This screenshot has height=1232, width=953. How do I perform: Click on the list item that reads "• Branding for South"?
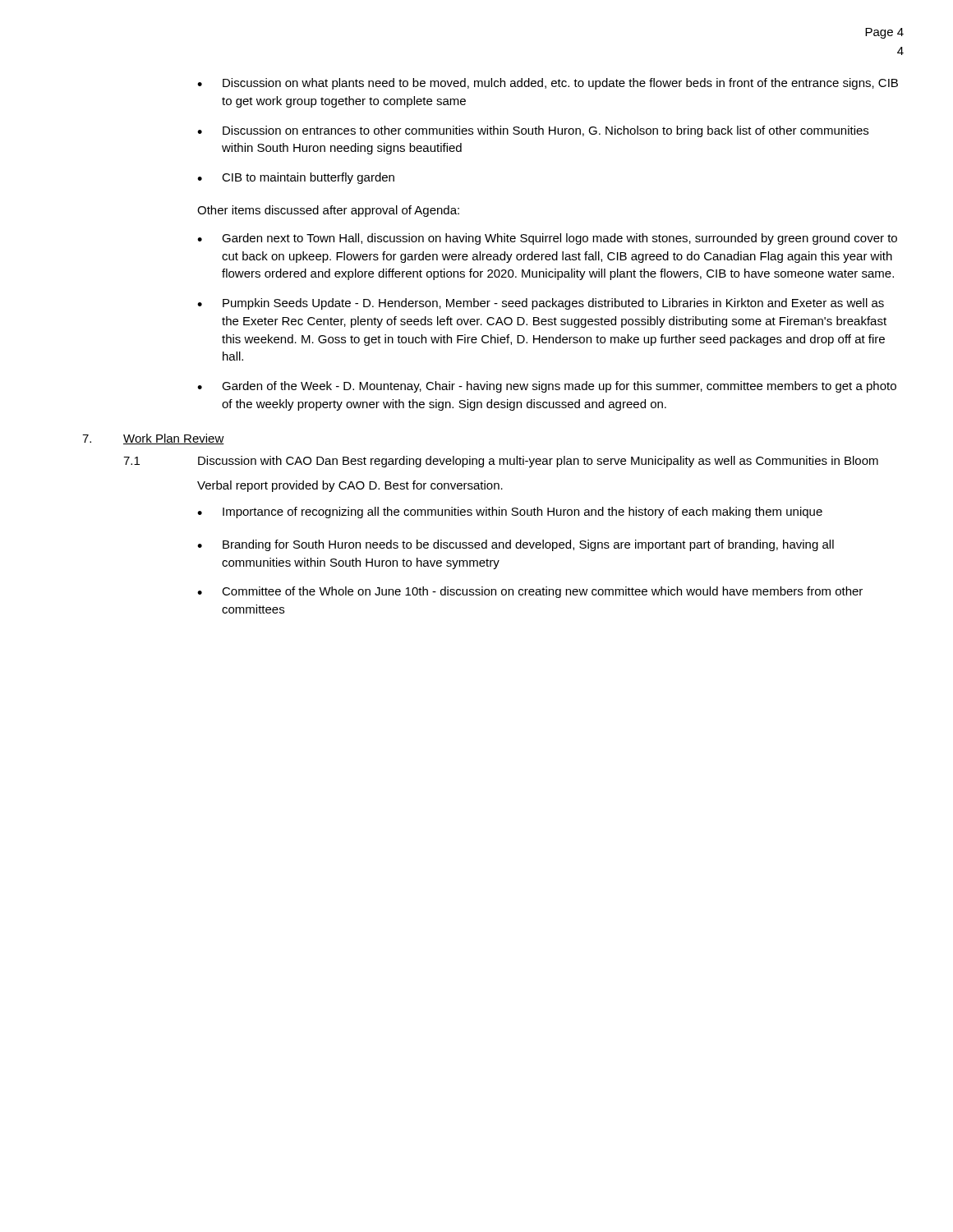550,553
